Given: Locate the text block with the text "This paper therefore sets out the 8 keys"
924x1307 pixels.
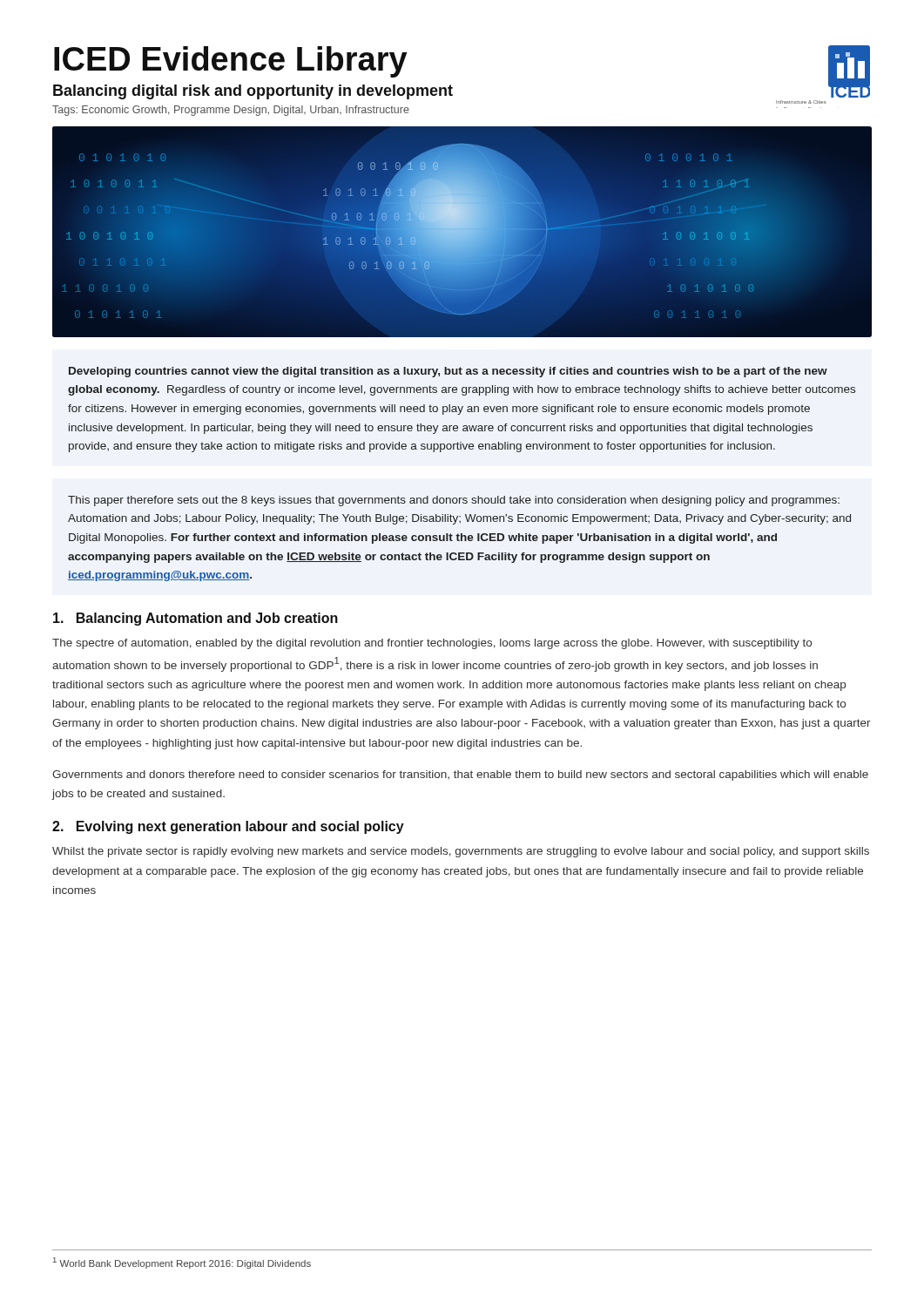Looking at the screenshot, I should click(x=460, y=537).
